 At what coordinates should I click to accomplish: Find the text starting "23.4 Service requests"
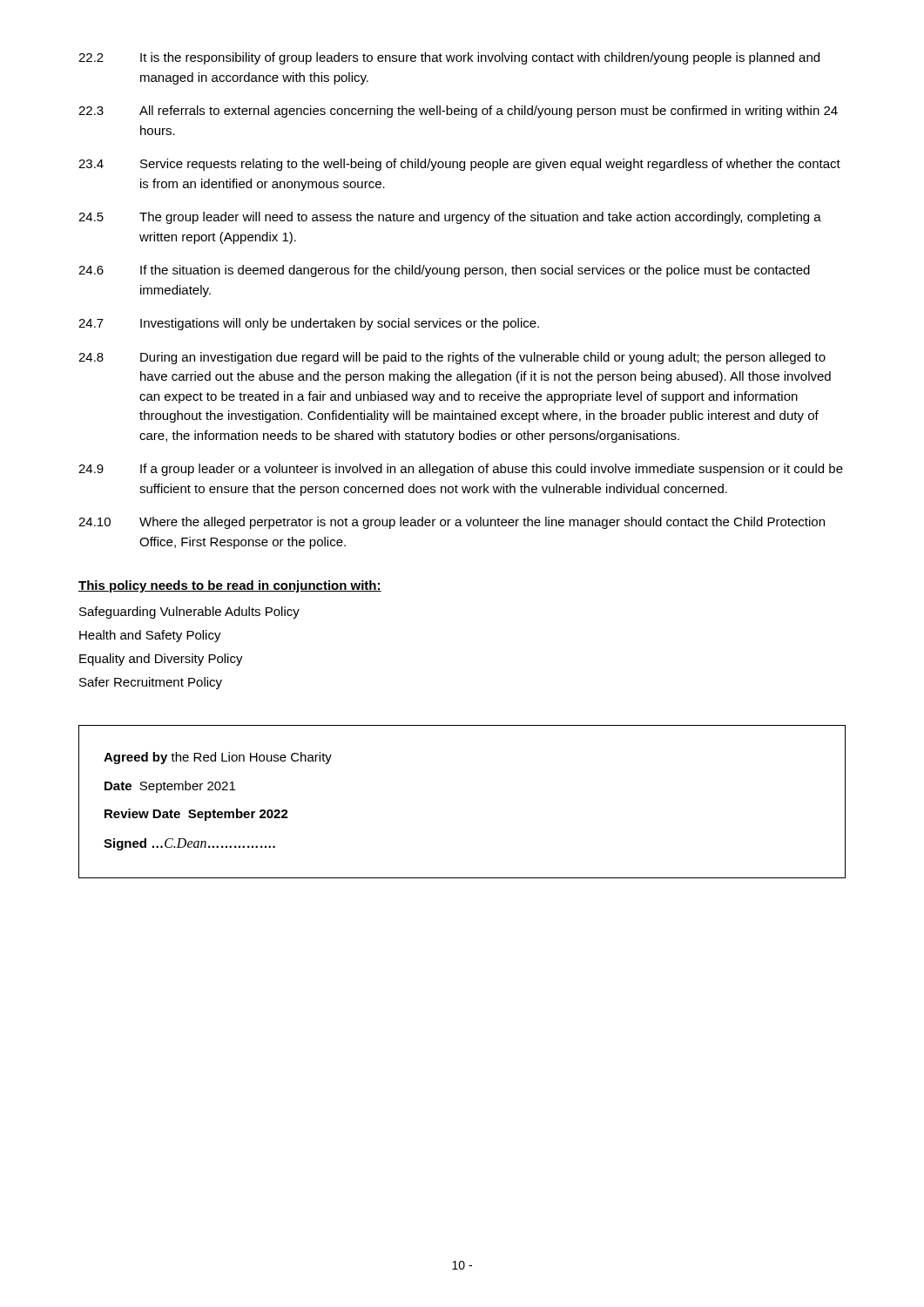462,174
